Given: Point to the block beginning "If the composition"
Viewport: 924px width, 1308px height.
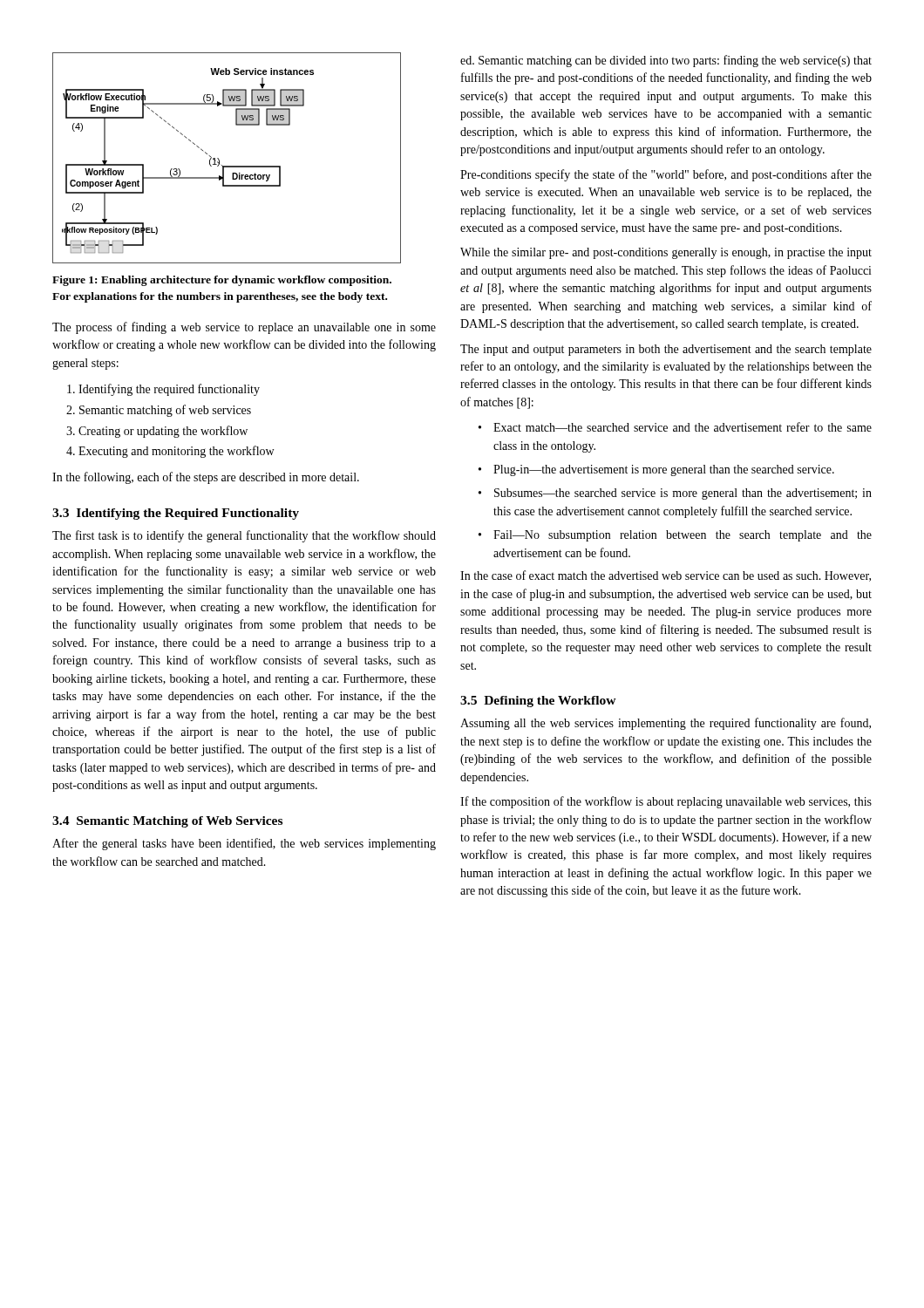Looking at the screenshot, I should tap(666, 846).
